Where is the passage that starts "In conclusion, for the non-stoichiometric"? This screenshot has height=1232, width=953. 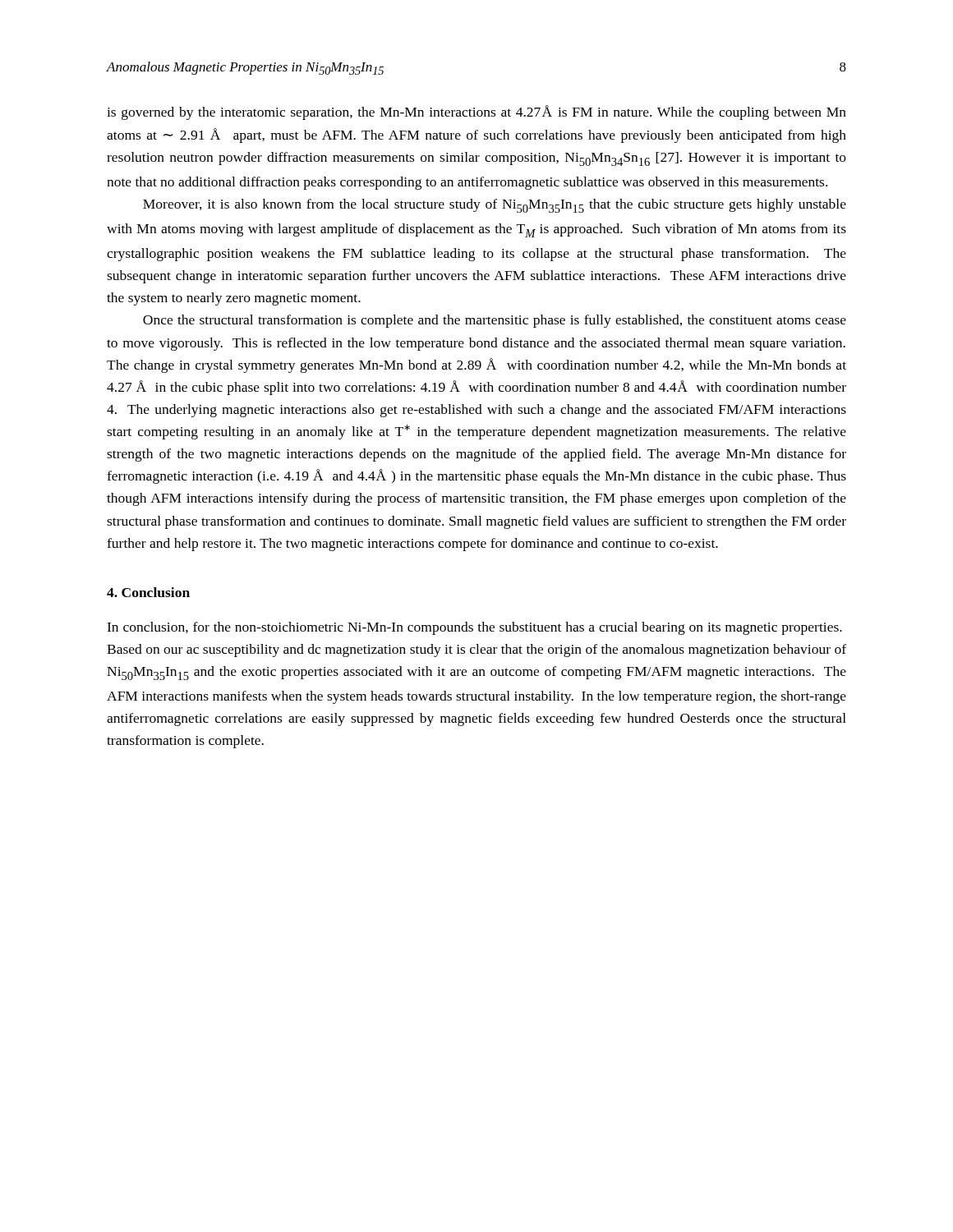pos(476,684)
